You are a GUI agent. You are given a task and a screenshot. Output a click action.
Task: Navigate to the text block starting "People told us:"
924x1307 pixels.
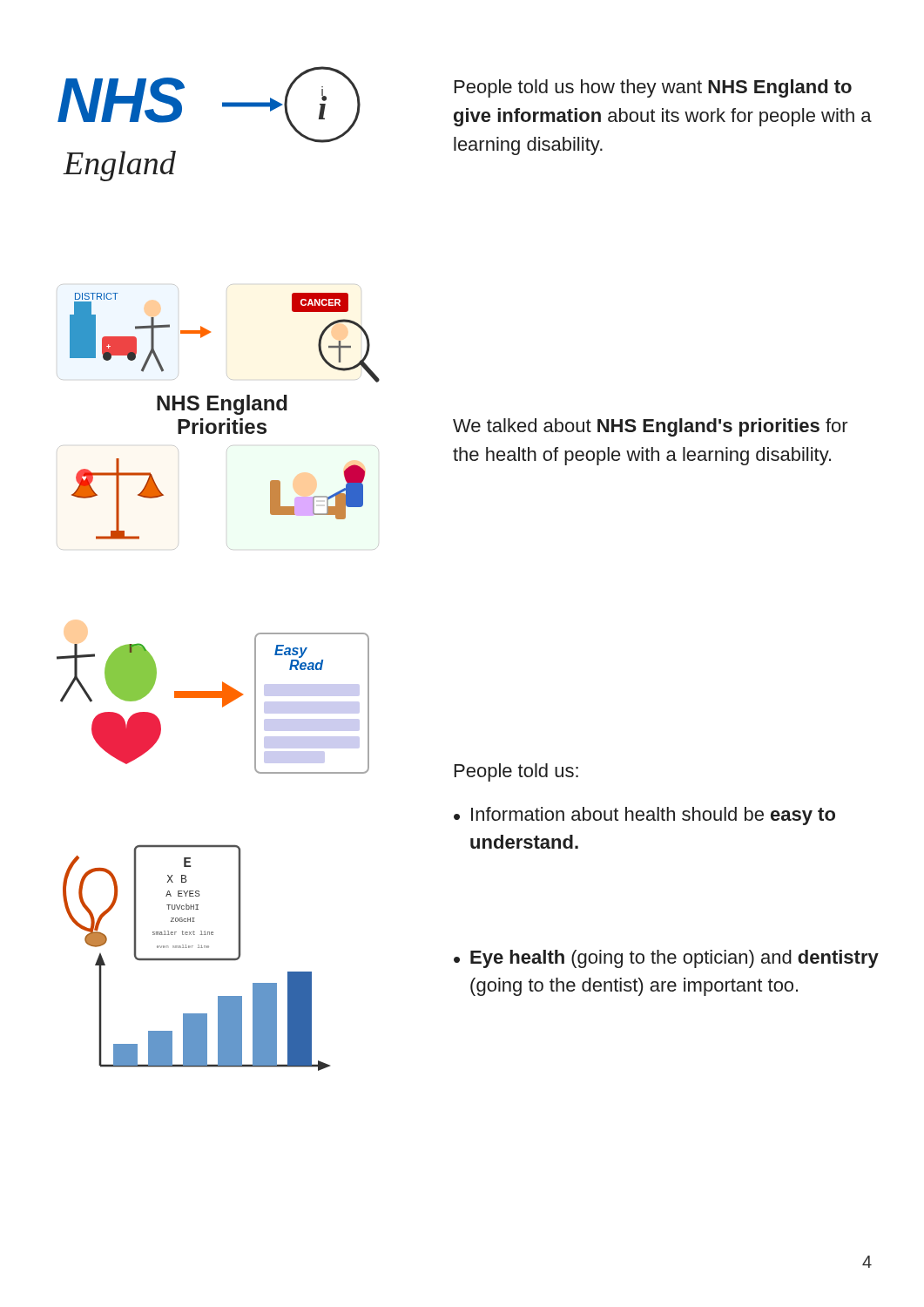tap(516, 772)
